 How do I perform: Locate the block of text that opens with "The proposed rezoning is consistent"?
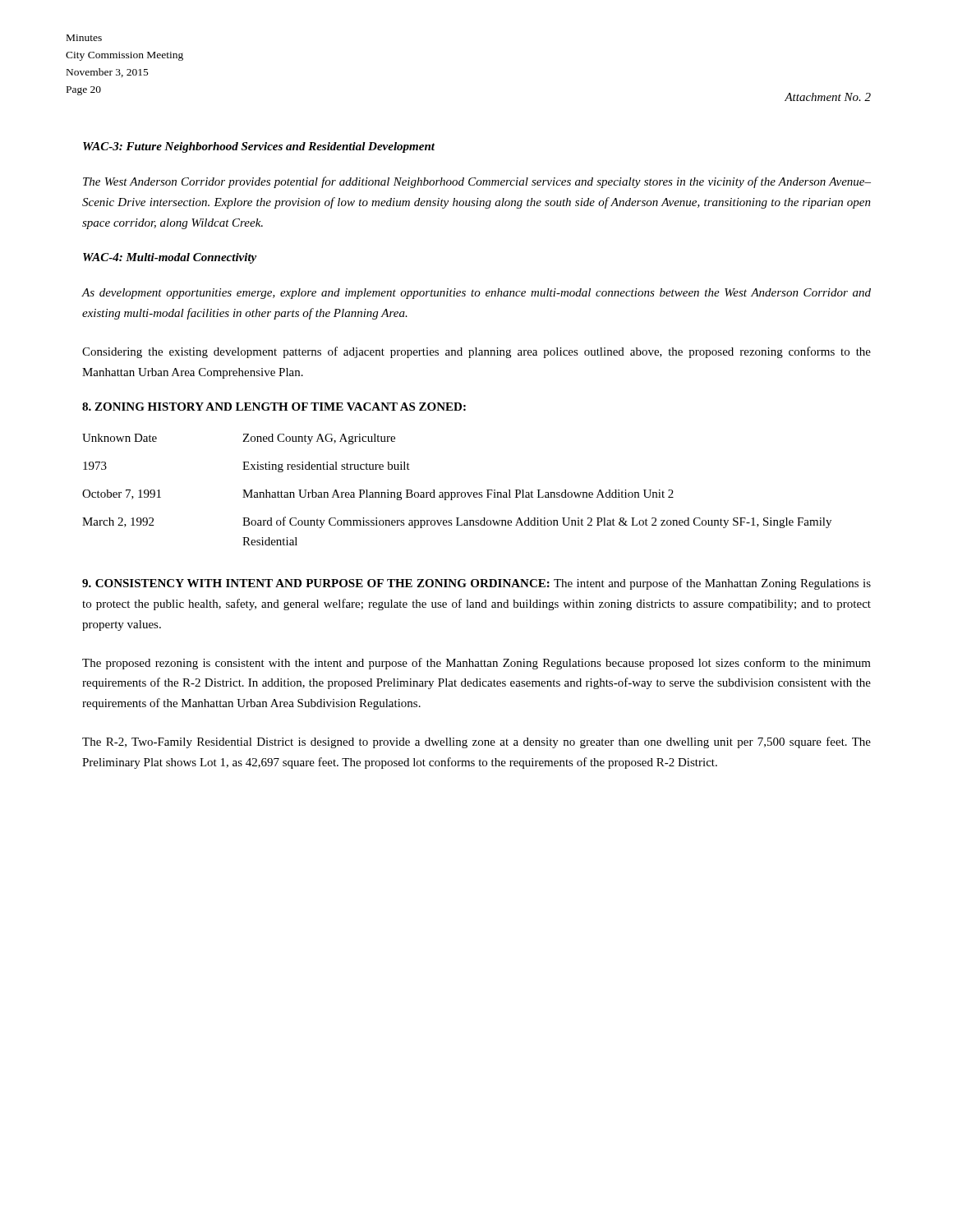click(x=476, y=683)
